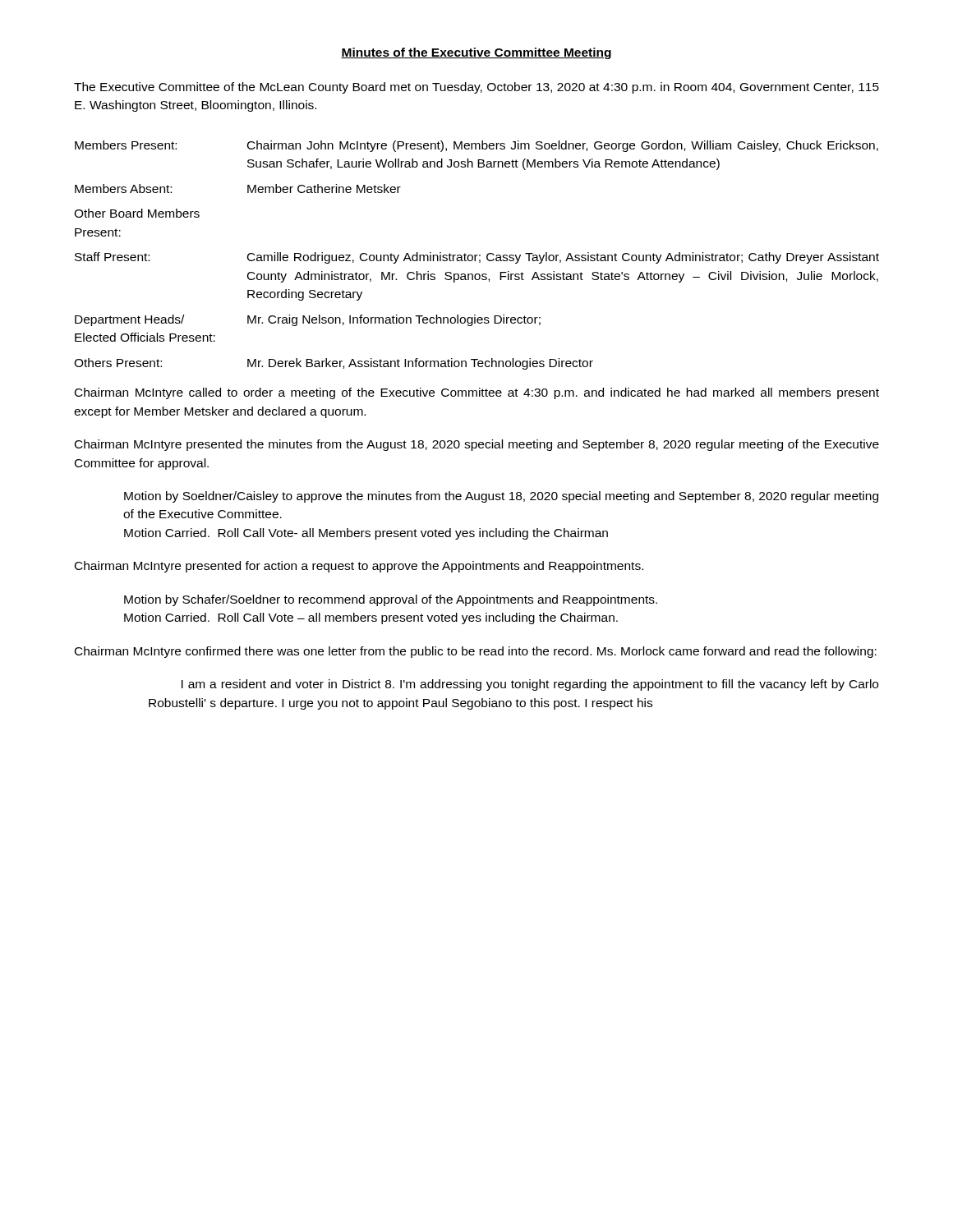Point to the block beginning "The Executive Committee of the McLean County"
953x1232 pixels.
point(476,96)
